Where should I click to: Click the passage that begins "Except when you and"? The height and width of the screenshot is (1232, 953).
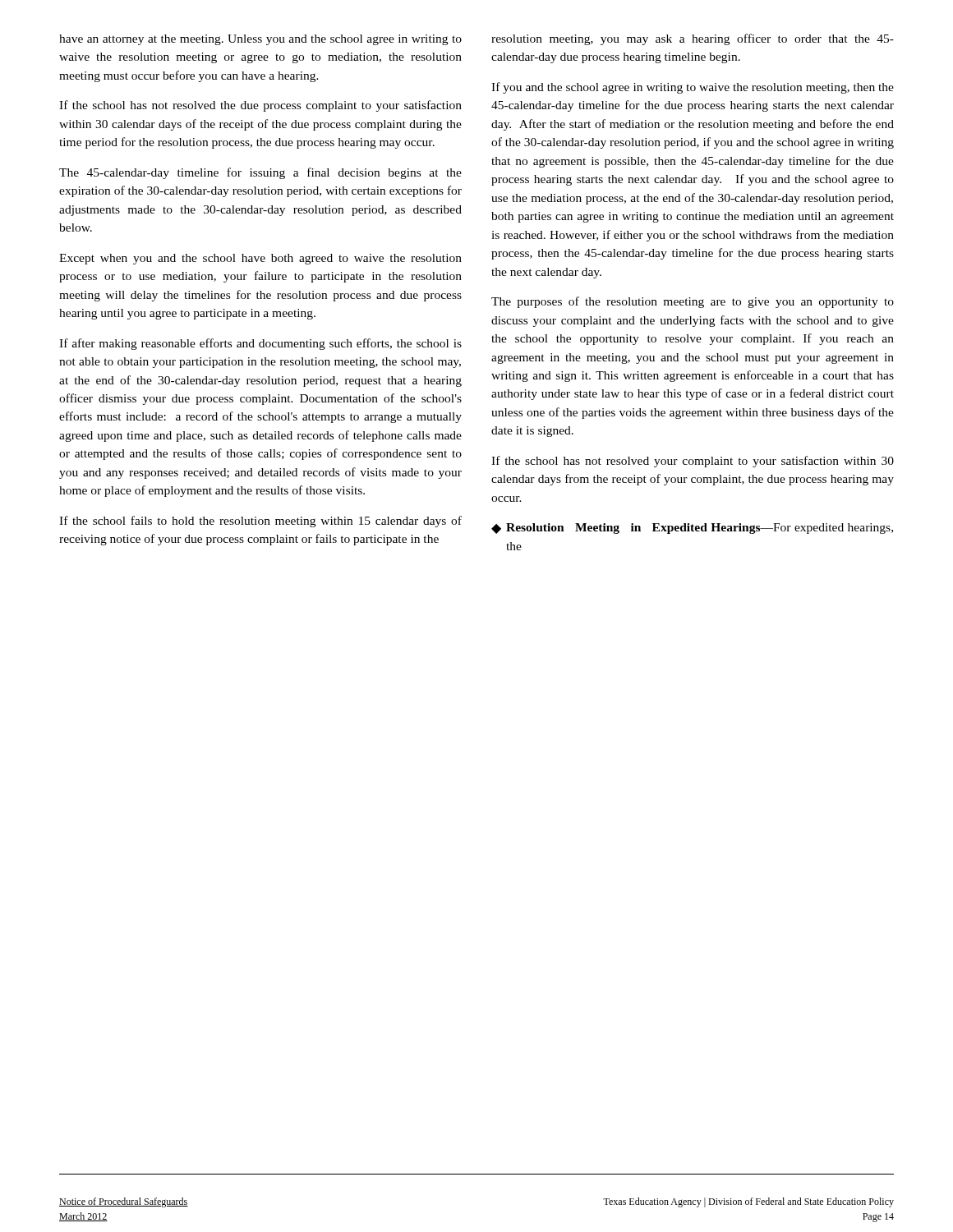(260, 285)
